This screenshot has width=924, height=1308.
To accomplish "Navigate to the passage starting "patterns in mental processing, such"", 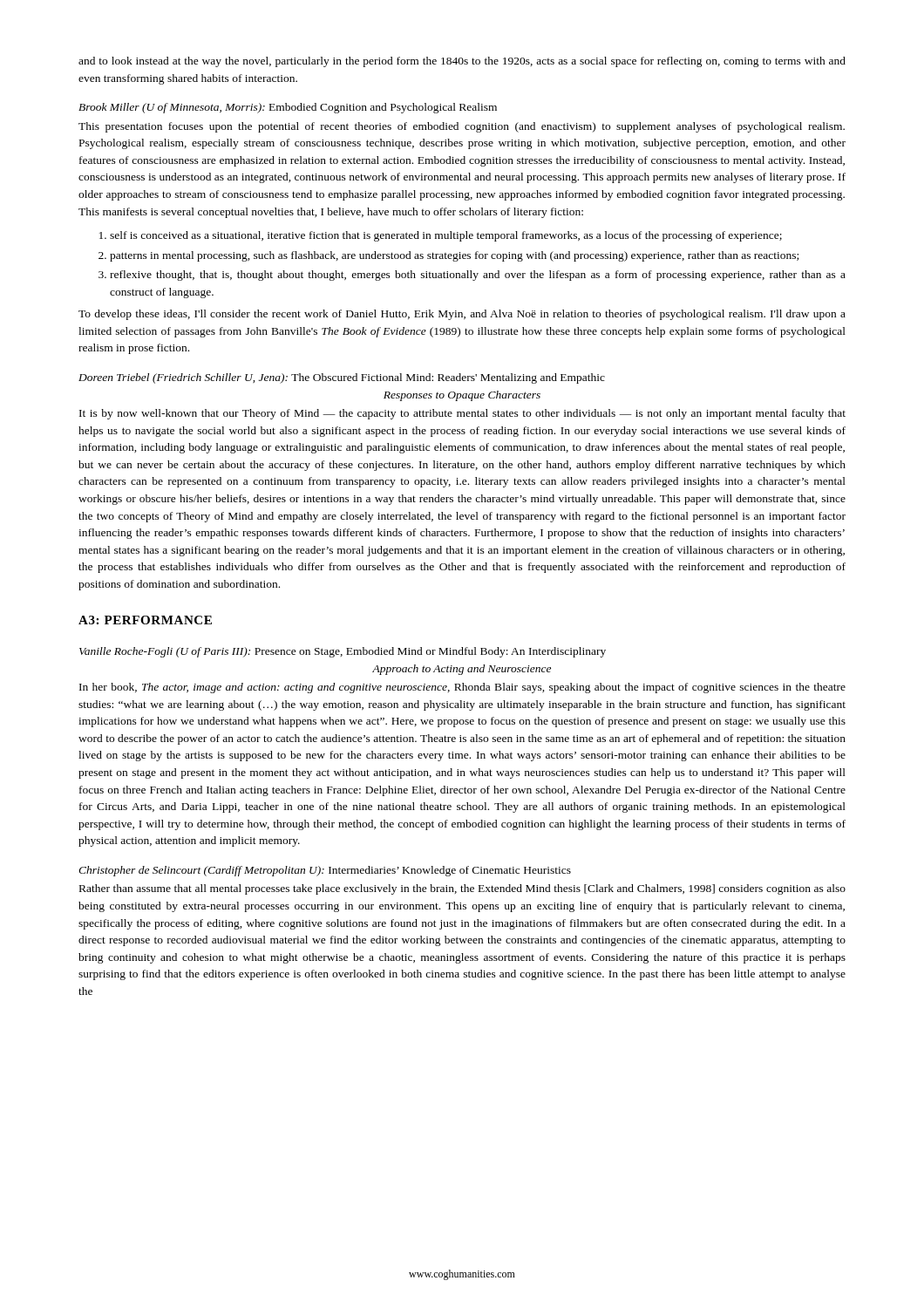I will (478, 255).
